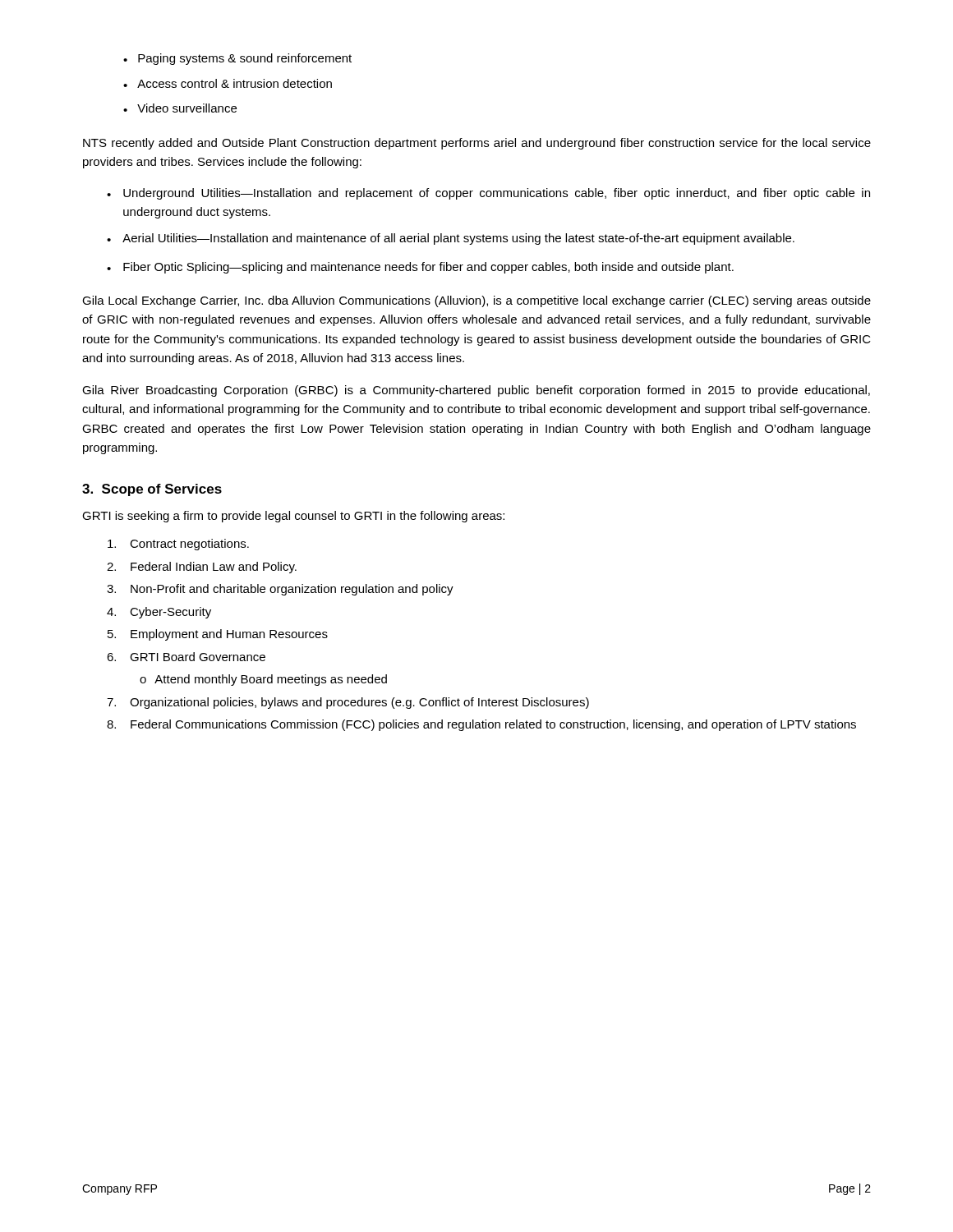
Task: Click where it says "• Paging systems & sound reinforcement"
Action: (238, 59)
